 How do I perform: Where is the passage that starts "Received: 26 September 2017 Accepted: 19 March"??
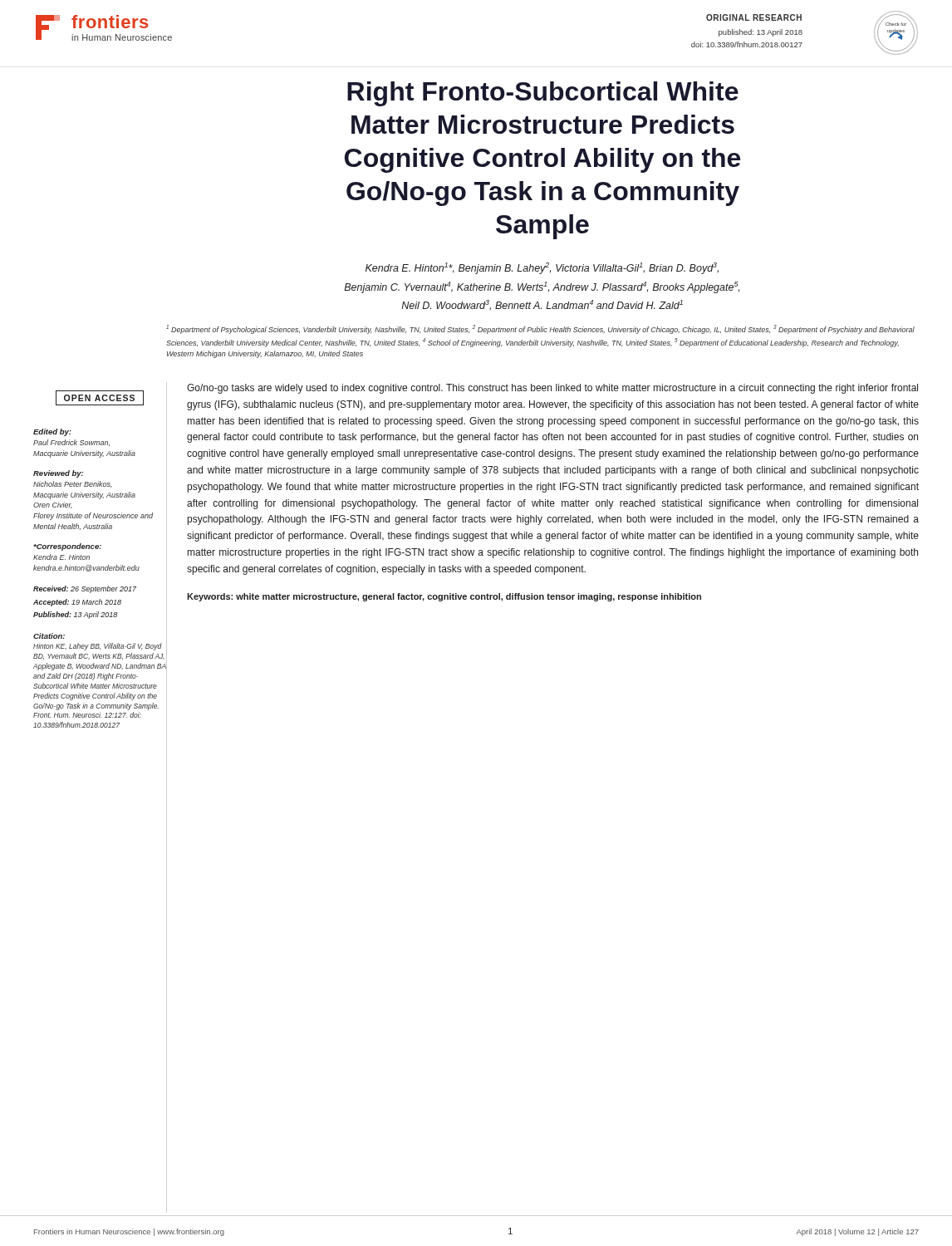100,602
